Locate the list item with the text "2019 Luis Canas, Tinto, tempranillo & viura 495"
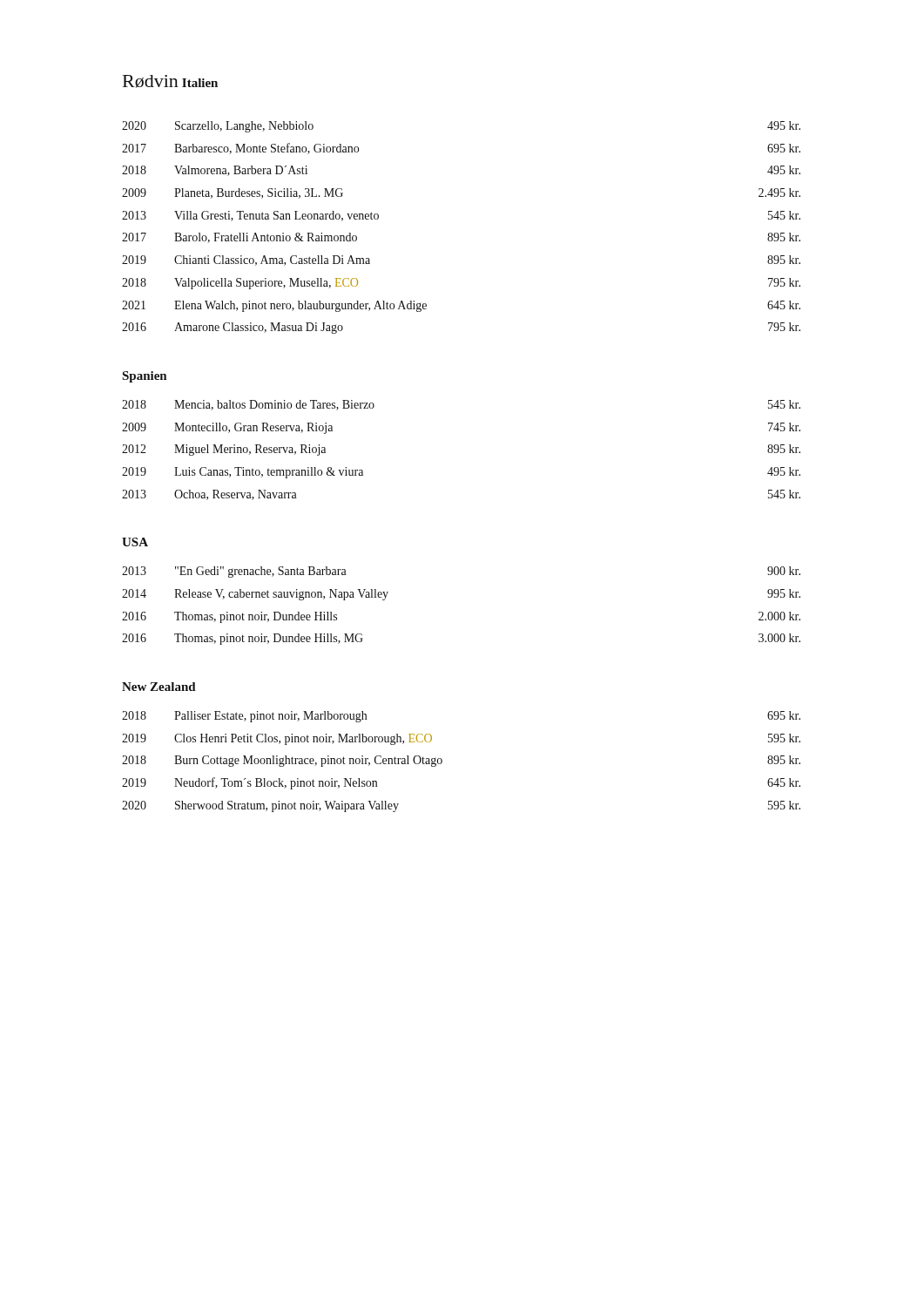 (x=137, y=473)
